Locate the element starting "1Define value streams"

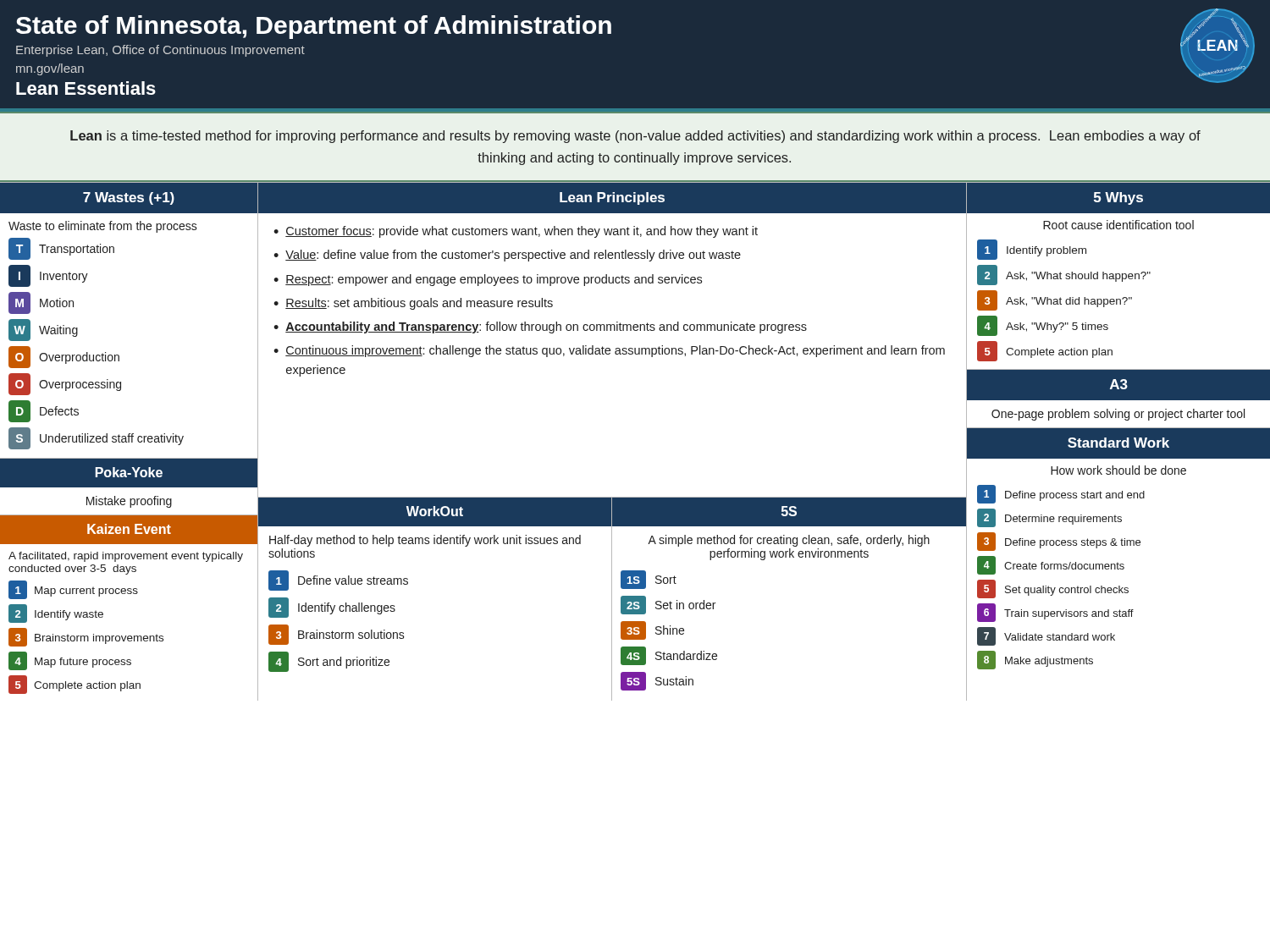pyautogui.click(x=338, y=581)
